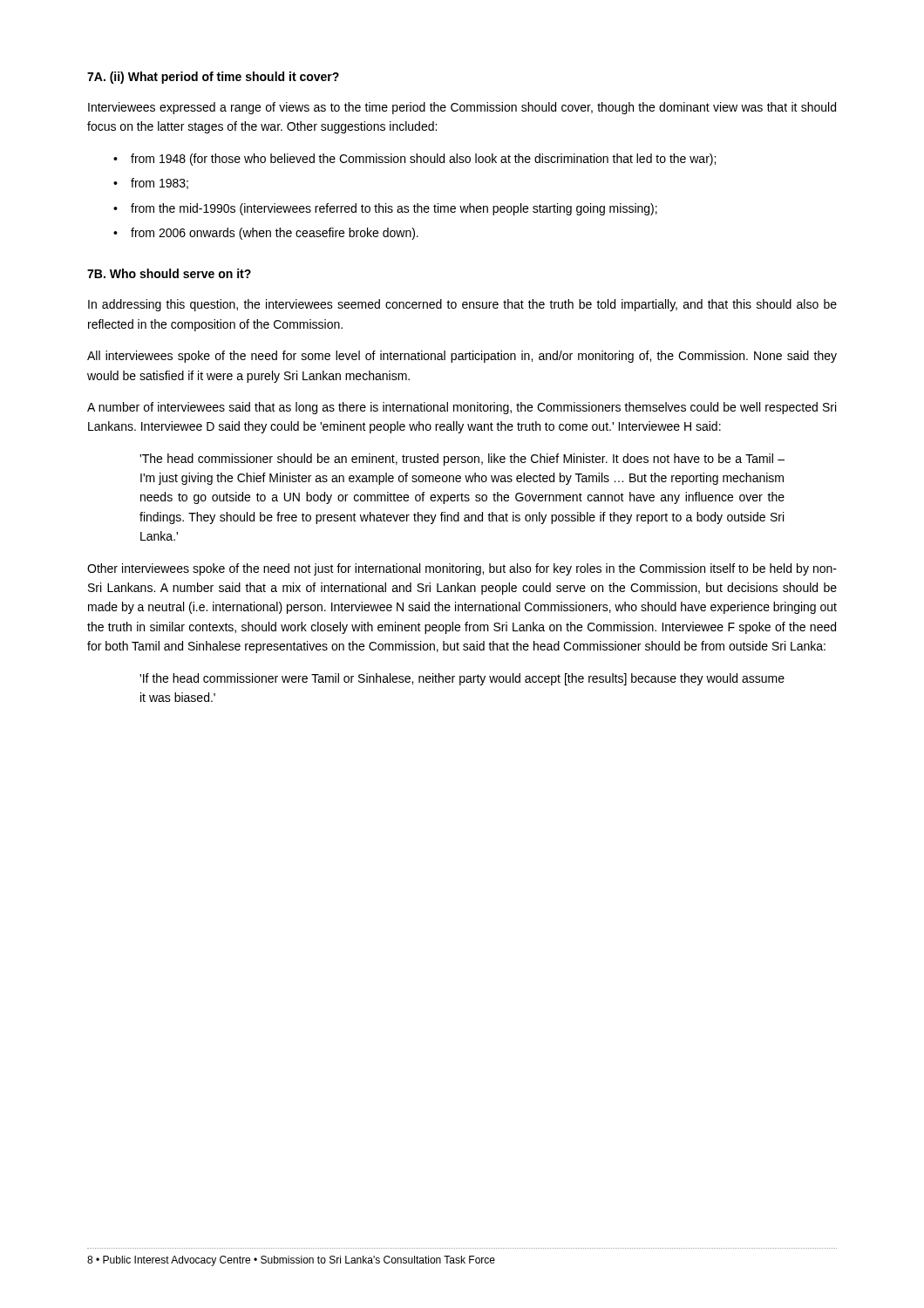Find the region starting "from the mid-1990s (interviewees referred to this"

click(x=394, y=208)
